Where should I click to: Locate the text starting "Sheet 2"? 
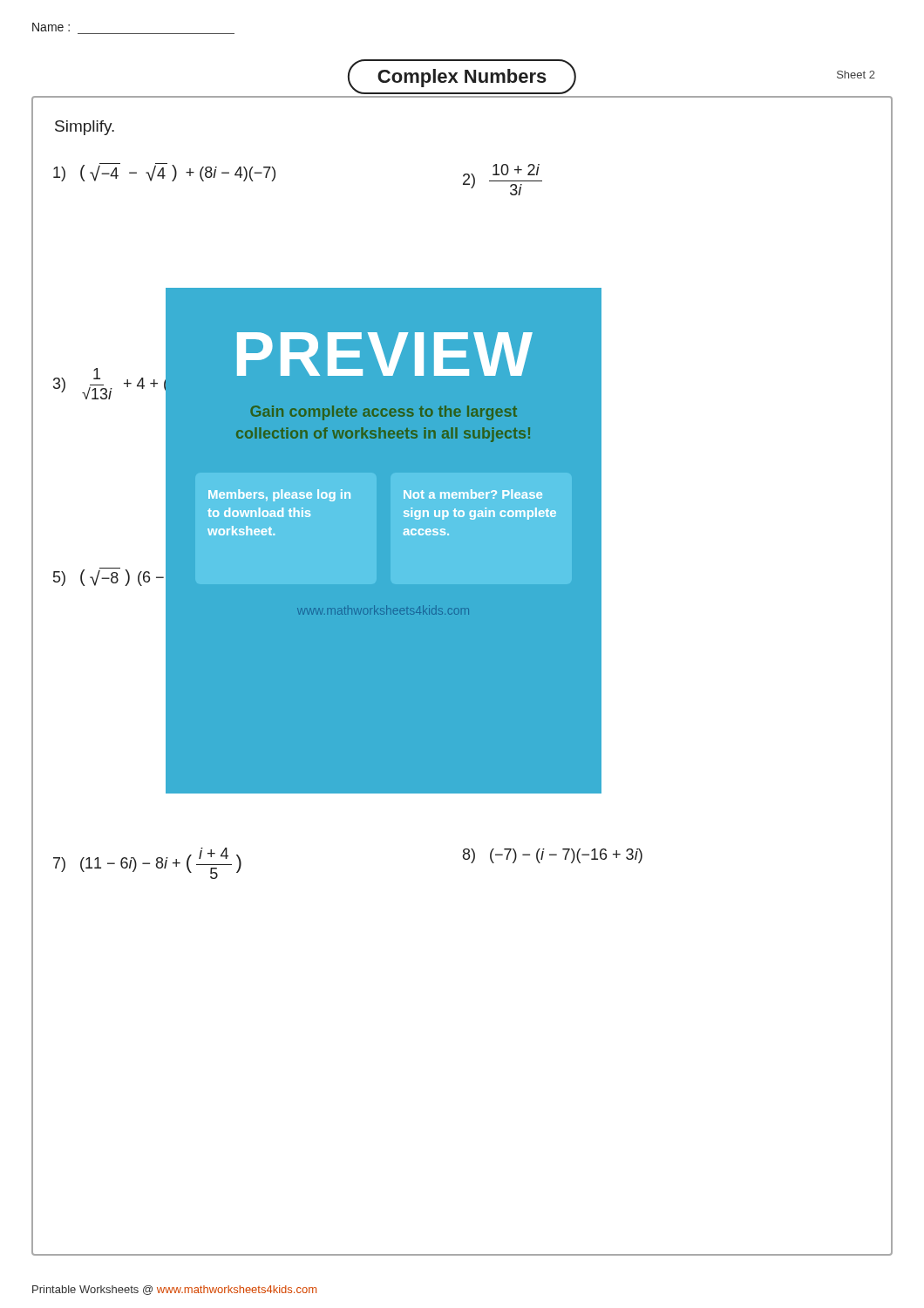pos(856,75)
